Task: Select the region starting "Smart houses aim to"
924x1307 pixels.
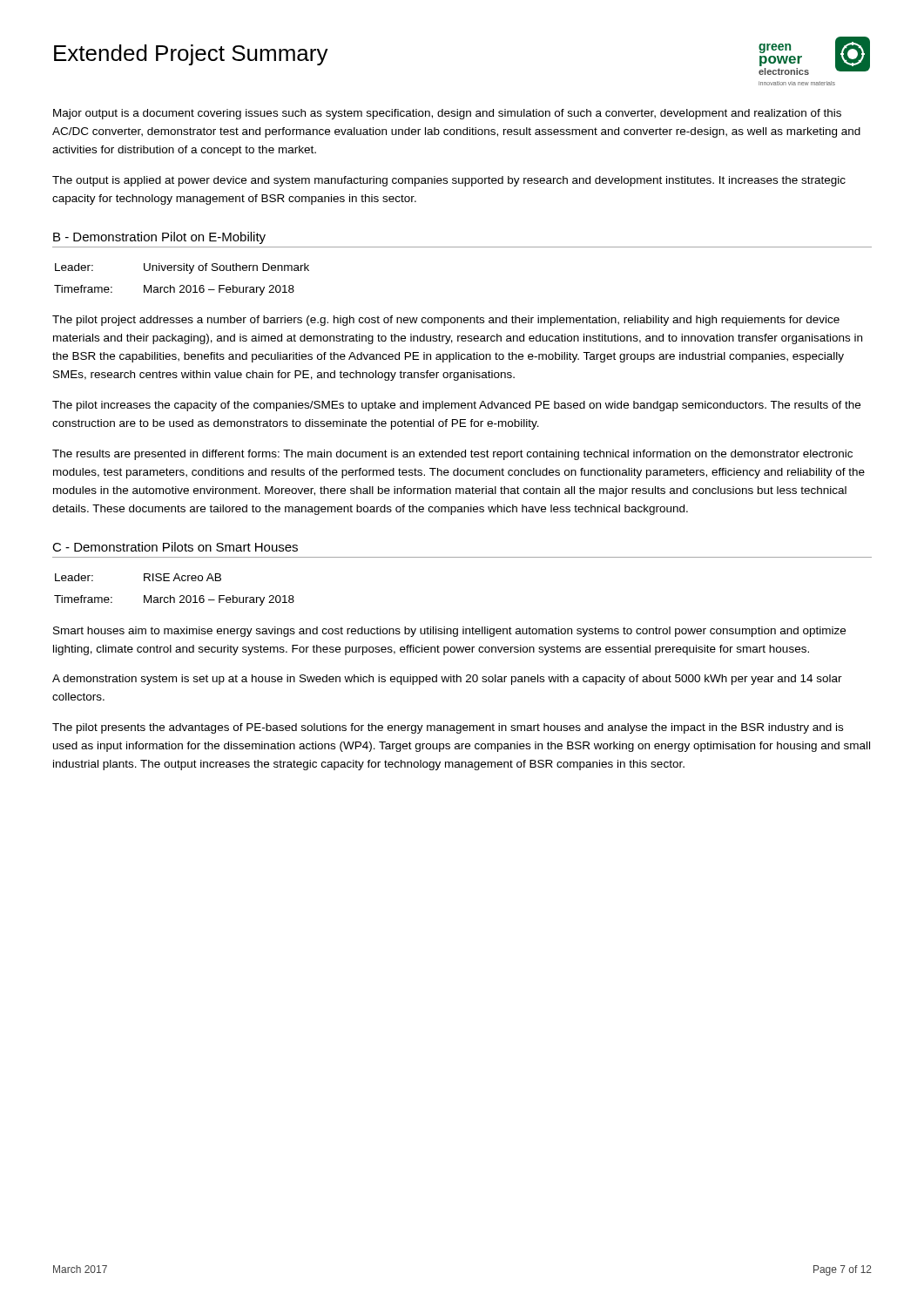Action: pos(449,639)
